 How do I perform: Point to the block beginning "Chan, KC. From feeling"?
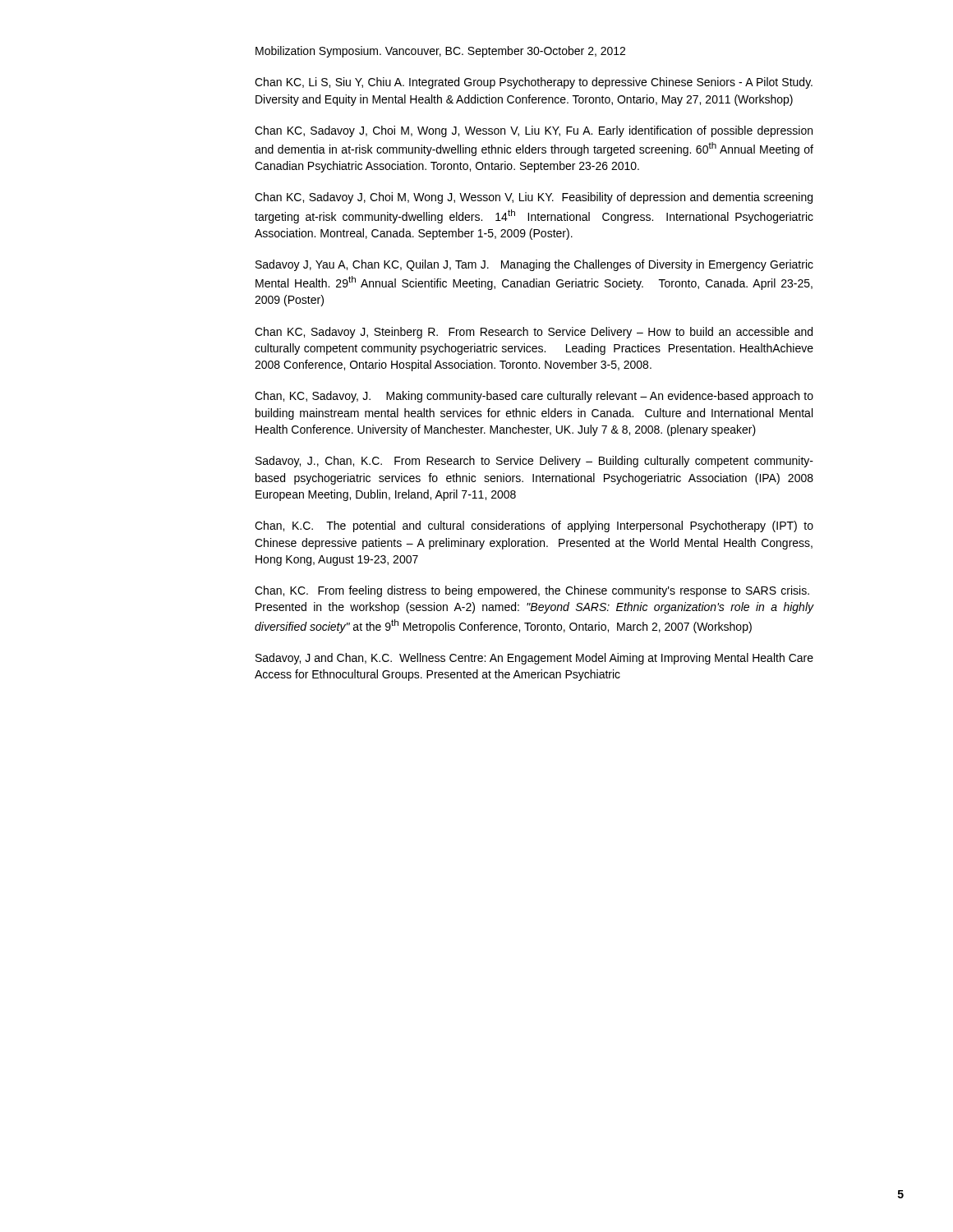(x=534, y=608)
